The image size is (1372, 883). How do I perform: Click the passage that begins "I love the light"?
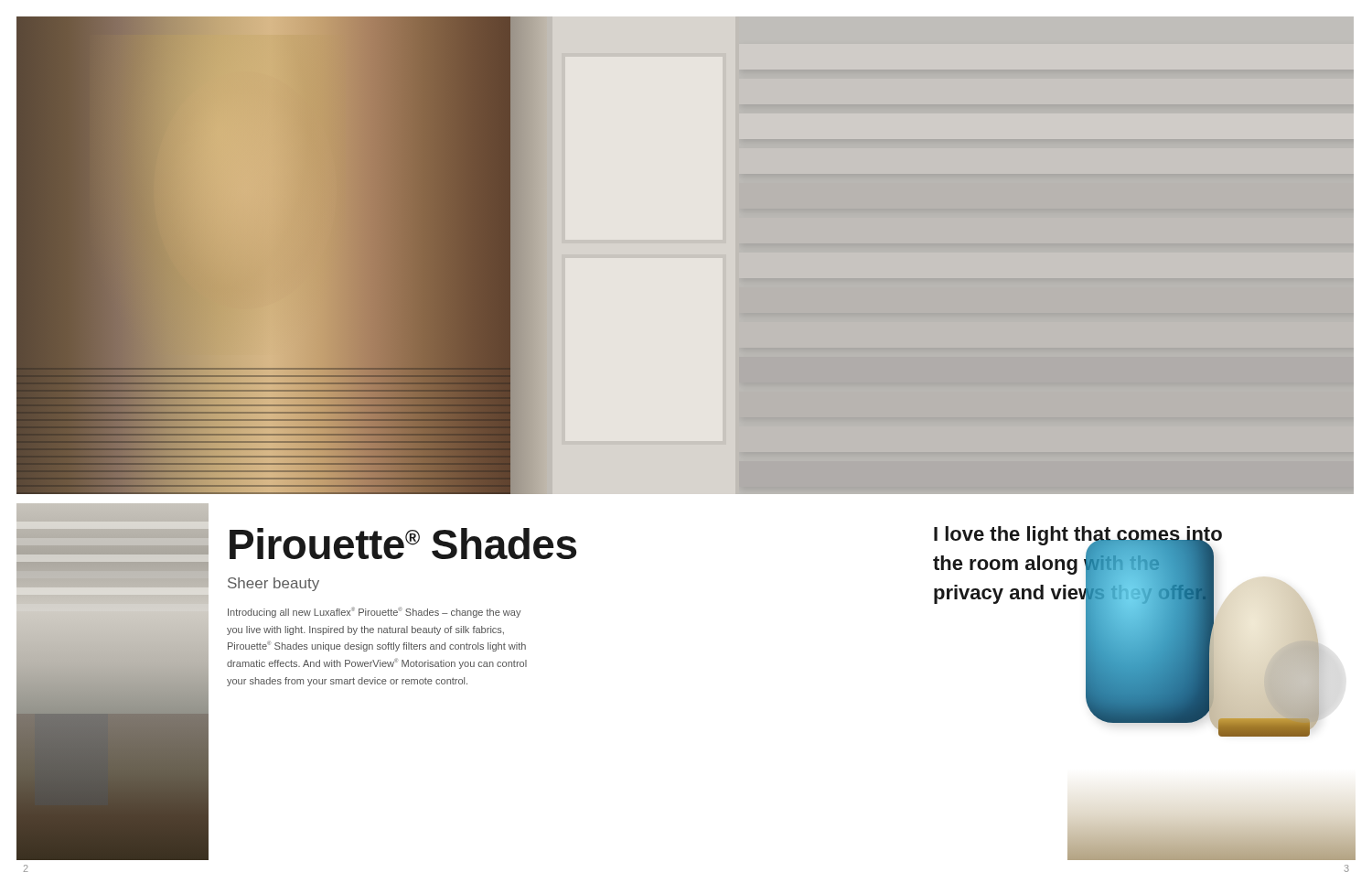point(1084,563)
